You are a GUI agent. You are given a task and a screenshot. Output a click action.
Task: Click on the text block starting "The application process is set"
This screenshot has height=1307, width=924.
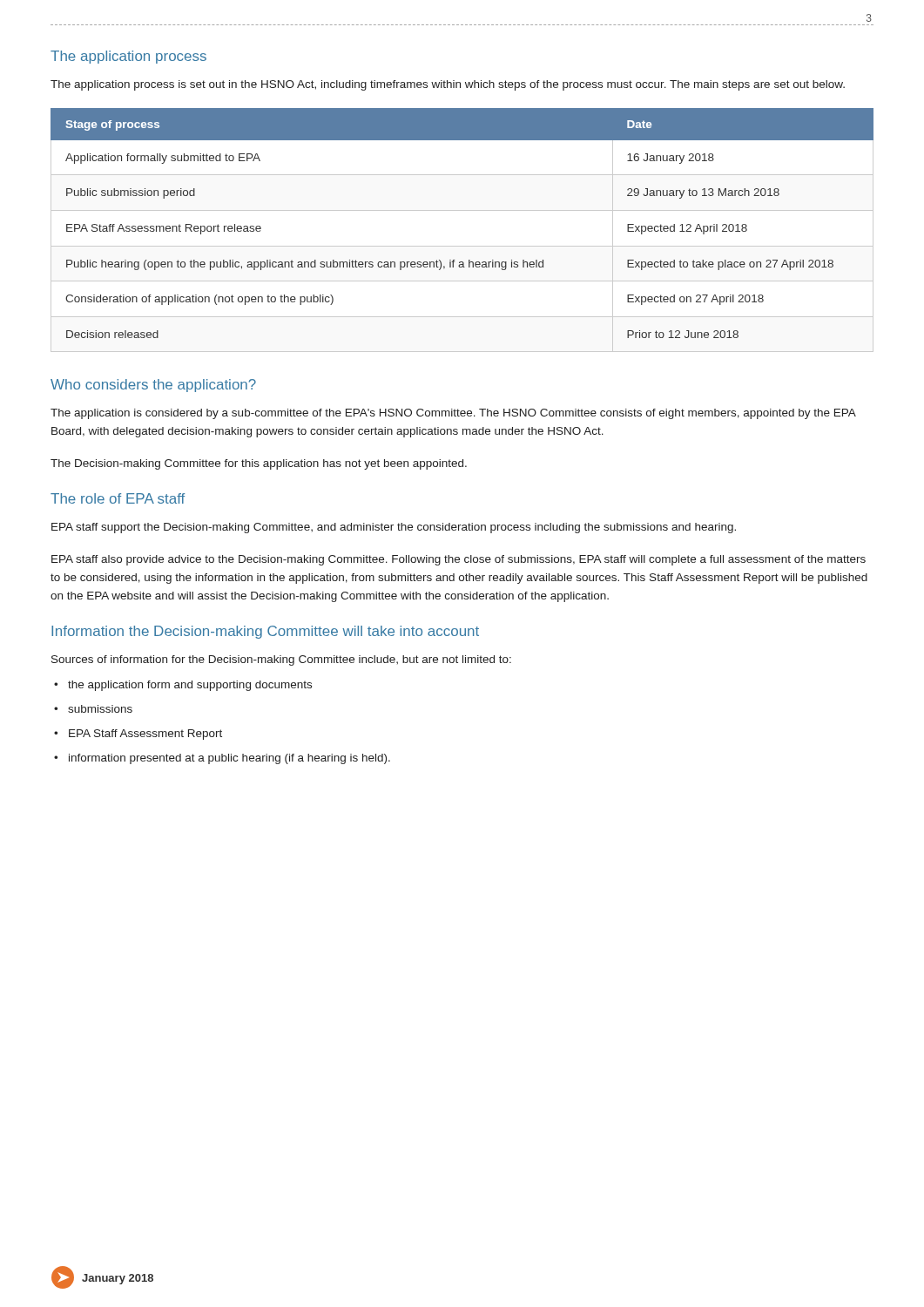pyautogui.click(x=448, y=84)
